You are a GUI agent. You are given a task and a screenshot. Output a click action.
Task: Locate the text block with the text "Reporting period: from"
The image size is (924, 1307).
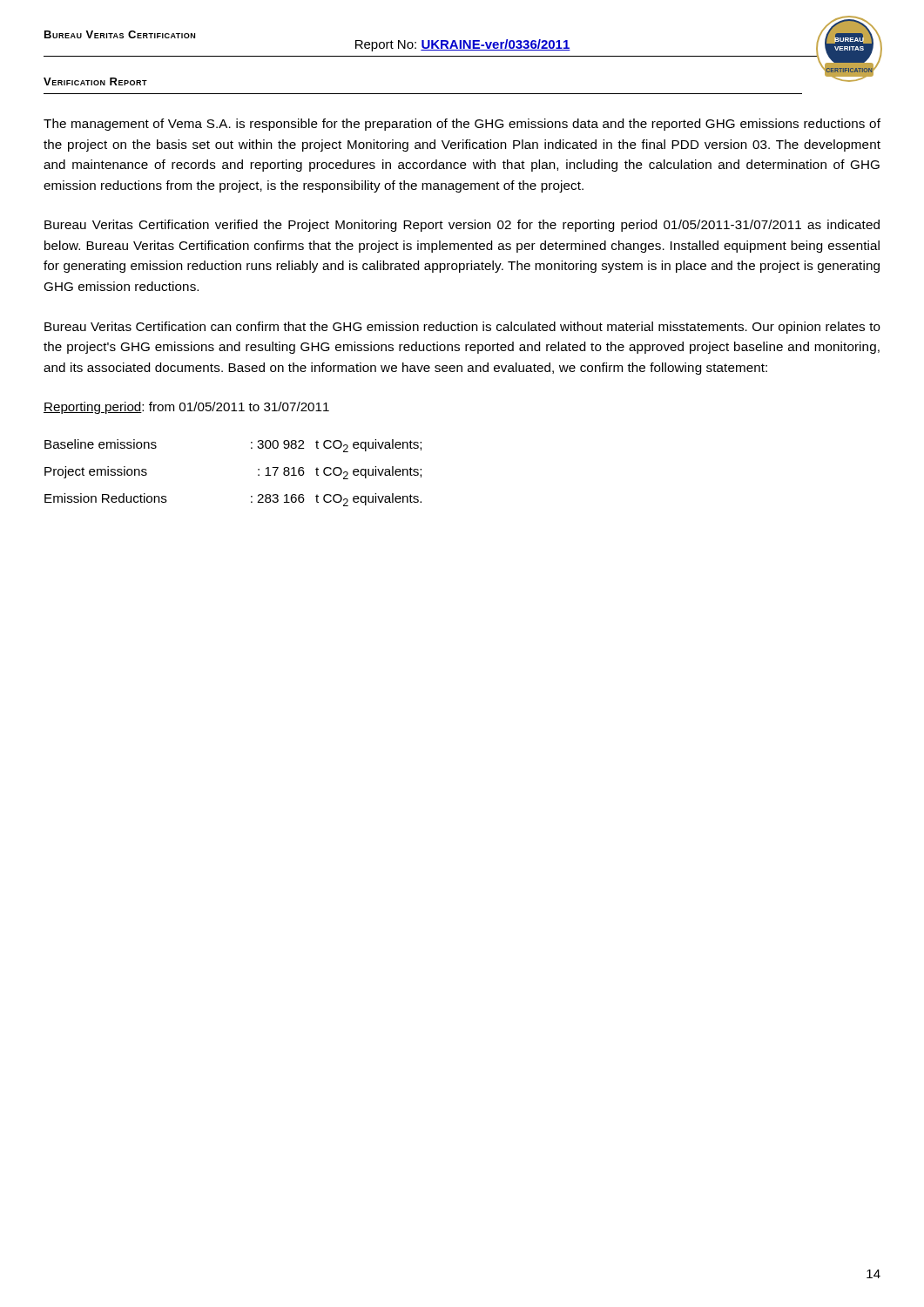click(x=187, y=407)
